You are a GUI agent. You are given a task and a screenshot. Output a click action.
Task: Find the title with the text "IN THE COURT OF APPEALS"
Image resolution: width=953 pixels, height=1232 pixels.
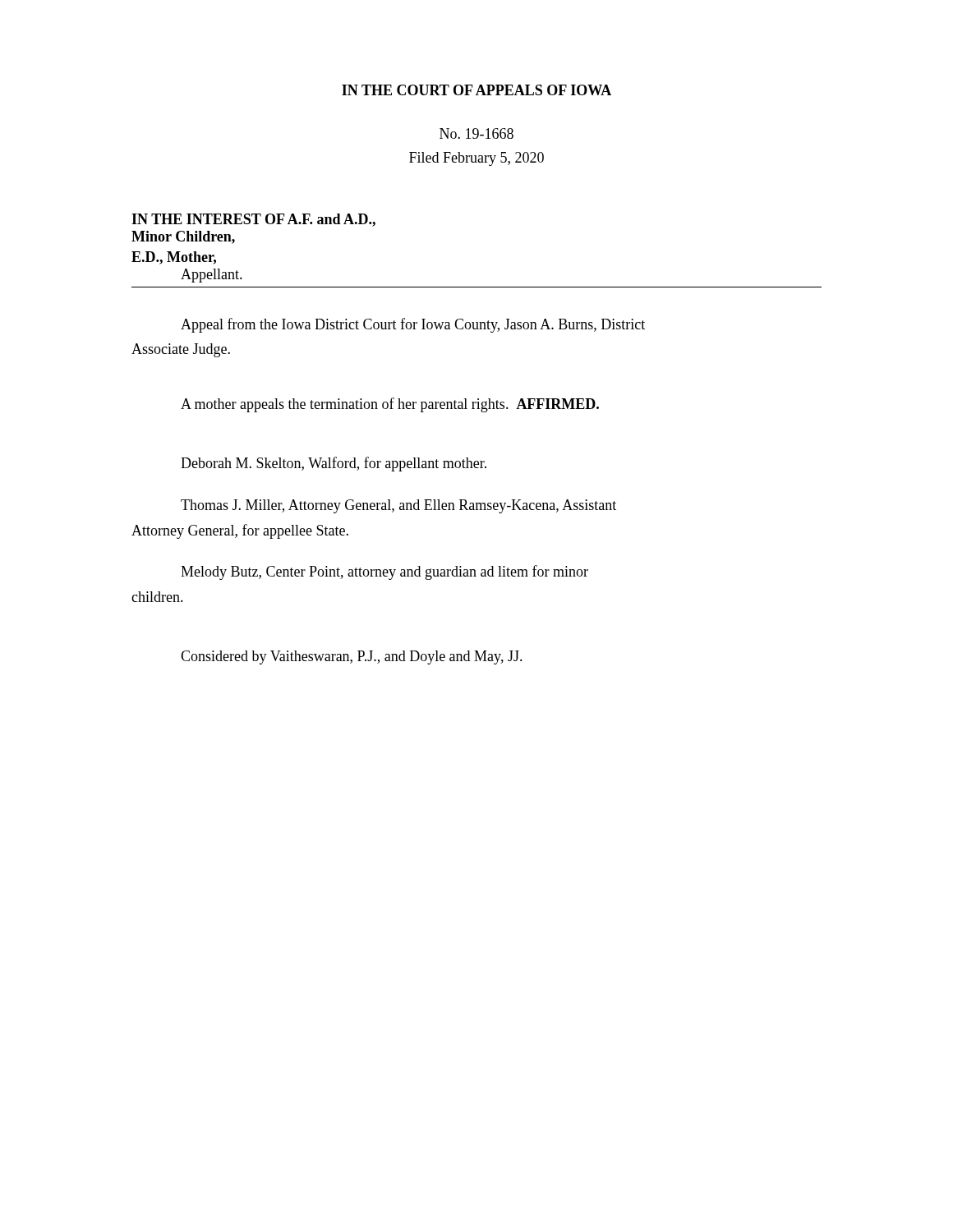pos(476,90)
